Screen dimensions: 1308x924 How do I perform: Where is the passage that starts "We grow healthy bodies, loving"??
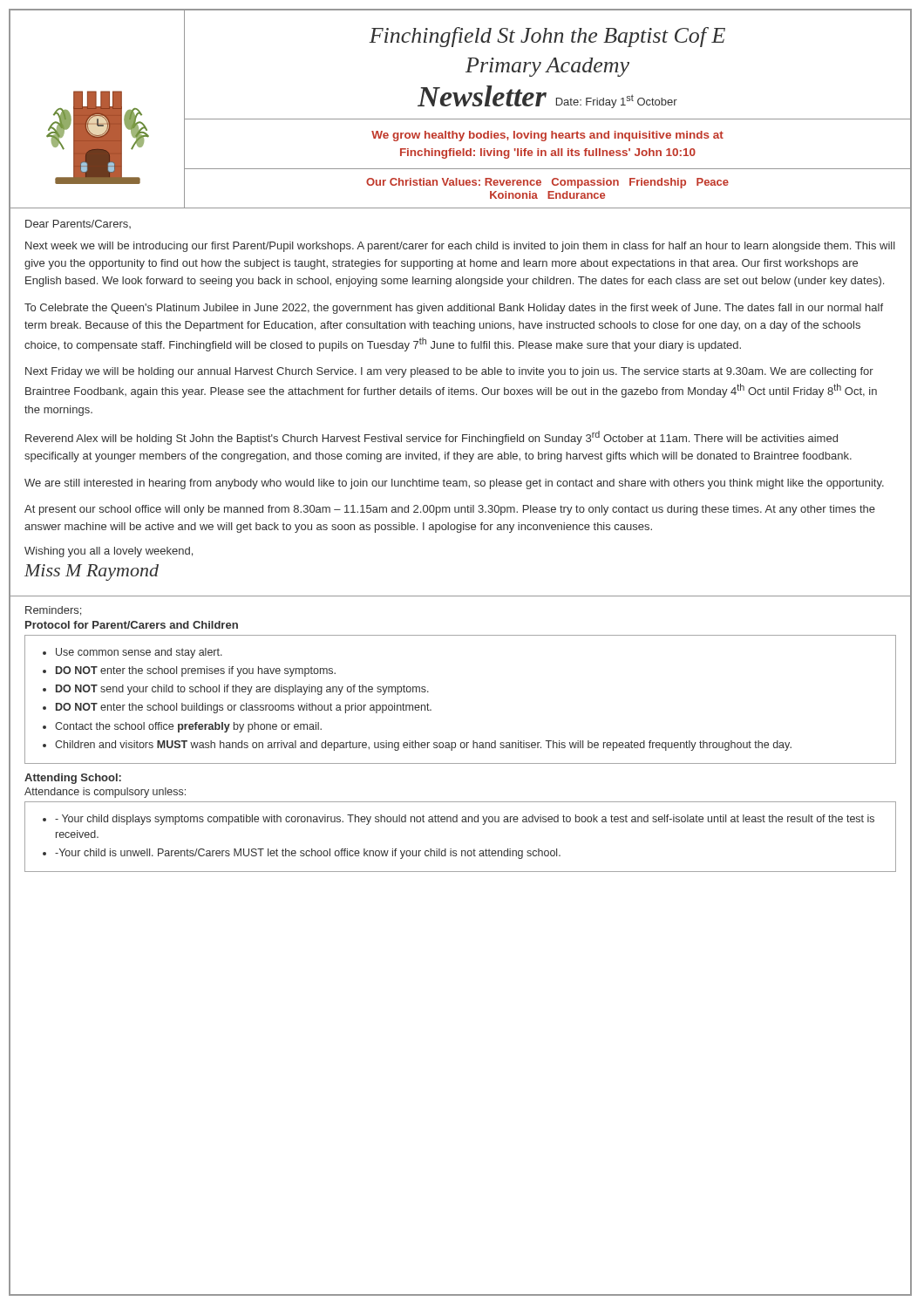(547, 144)
